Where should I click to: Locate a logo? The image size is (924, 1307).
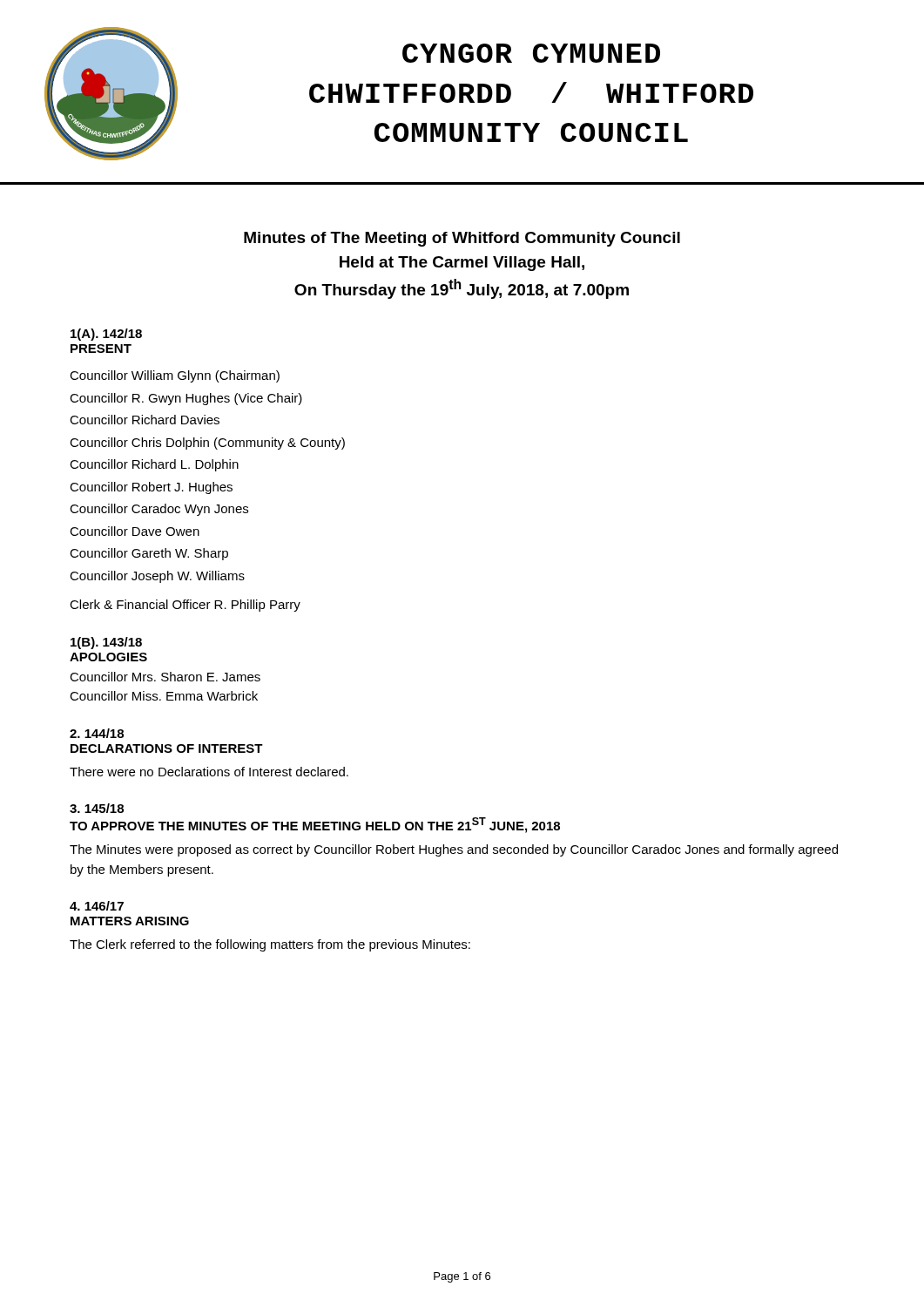click(113, 95)
